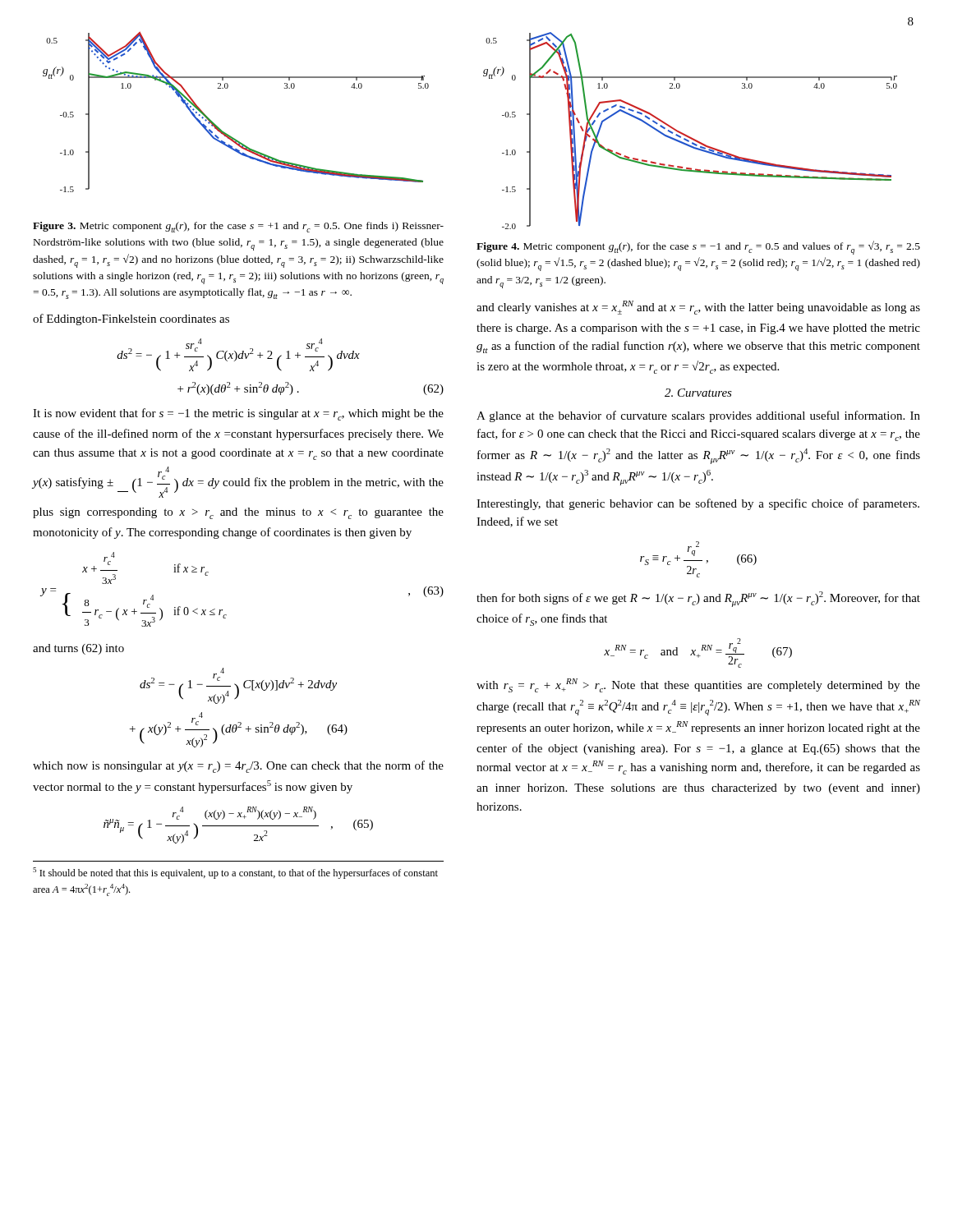Locate the caption that opens with "Figure 4. Metric component gtt(r), for the case"
The width and height of the screenshot is (953, 1232).
(x=698, y=264)
